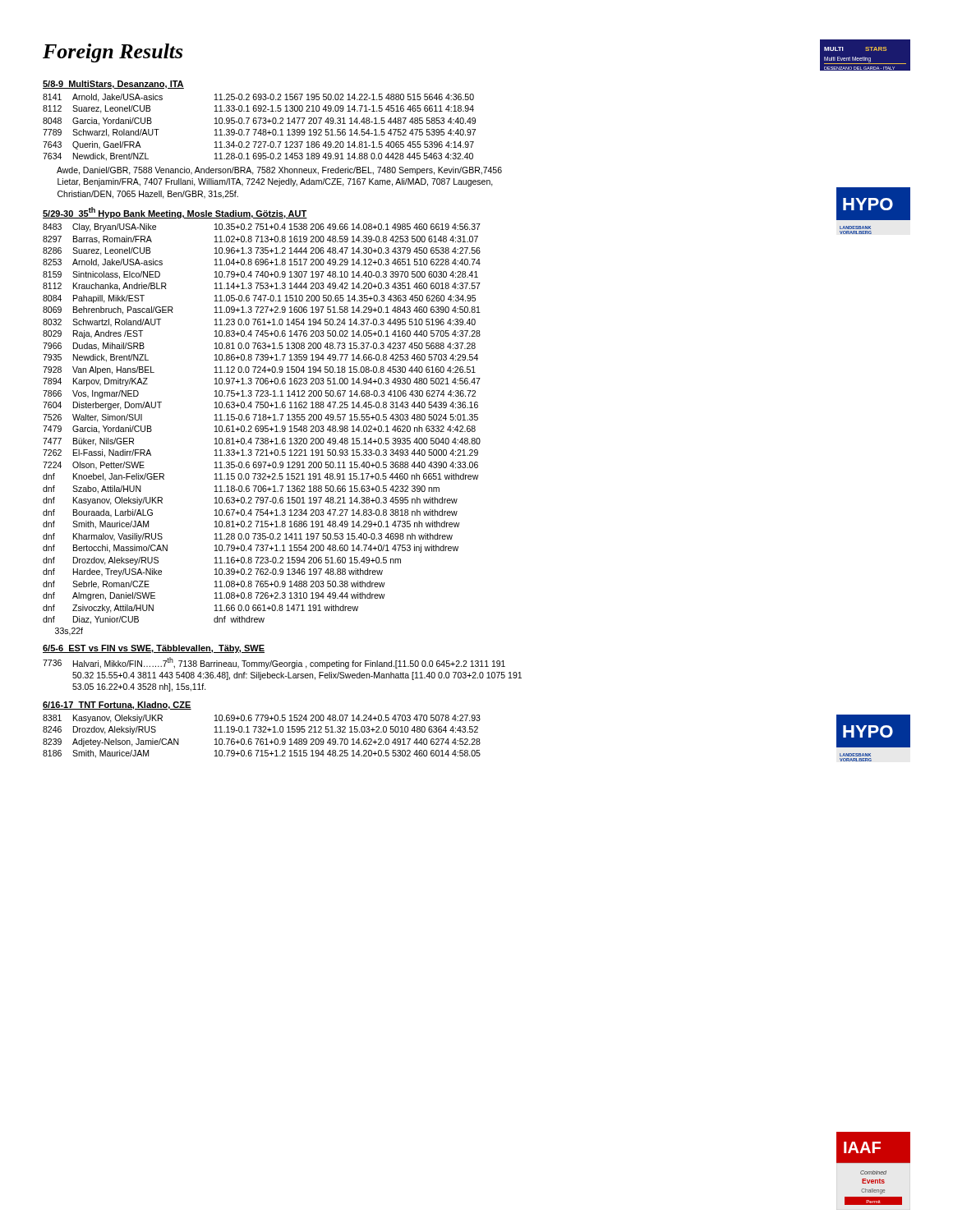The image size is (953, 1232).
Task: Locate the text block starting "dnfSebrle, Roman/CZE11.08+0.8 765+0.9 1488 203 50.38 withdrew"
Action: click(x=214, y=584)
